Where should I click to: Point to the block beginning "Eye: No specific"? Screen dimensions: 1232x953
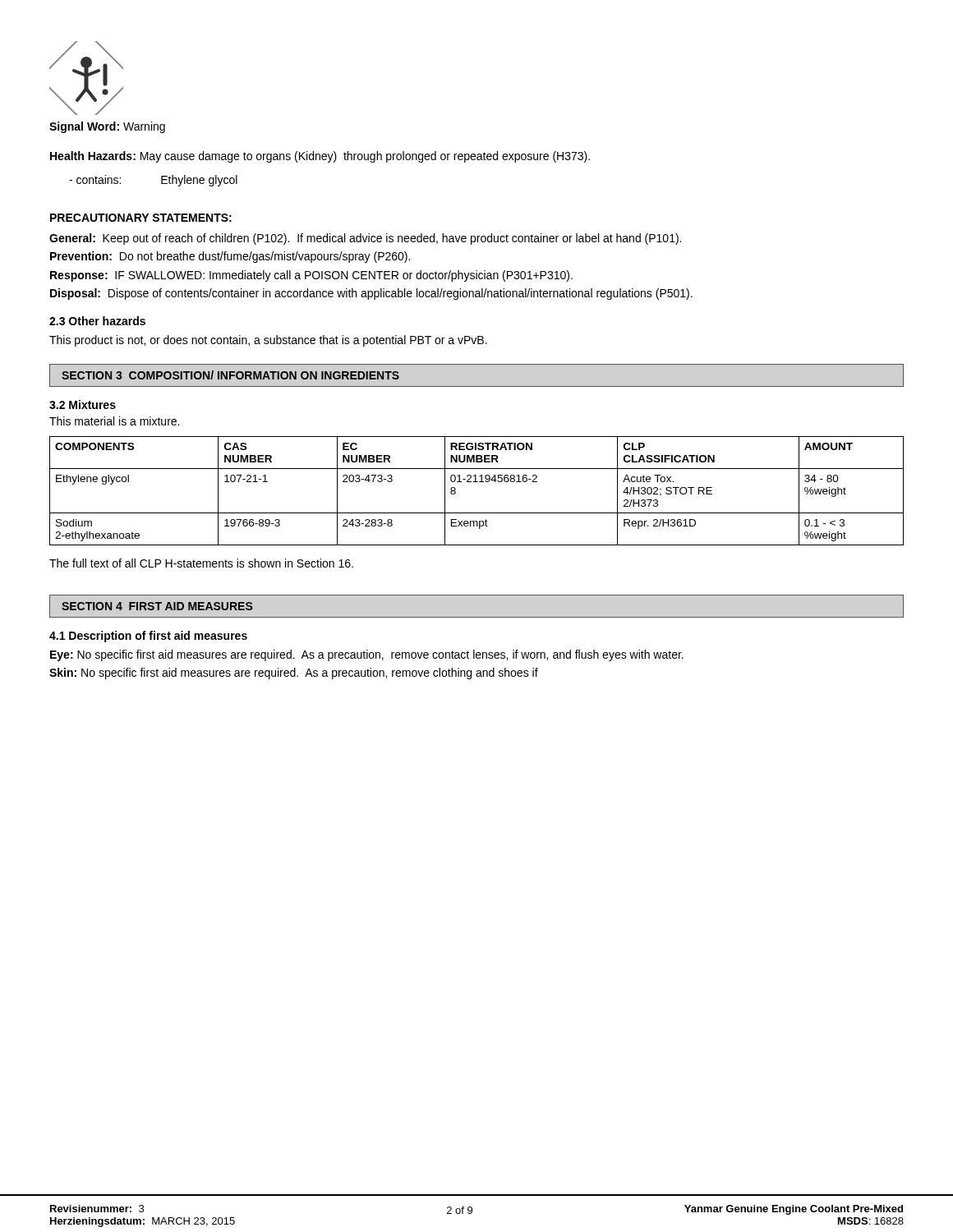point(367,664)
